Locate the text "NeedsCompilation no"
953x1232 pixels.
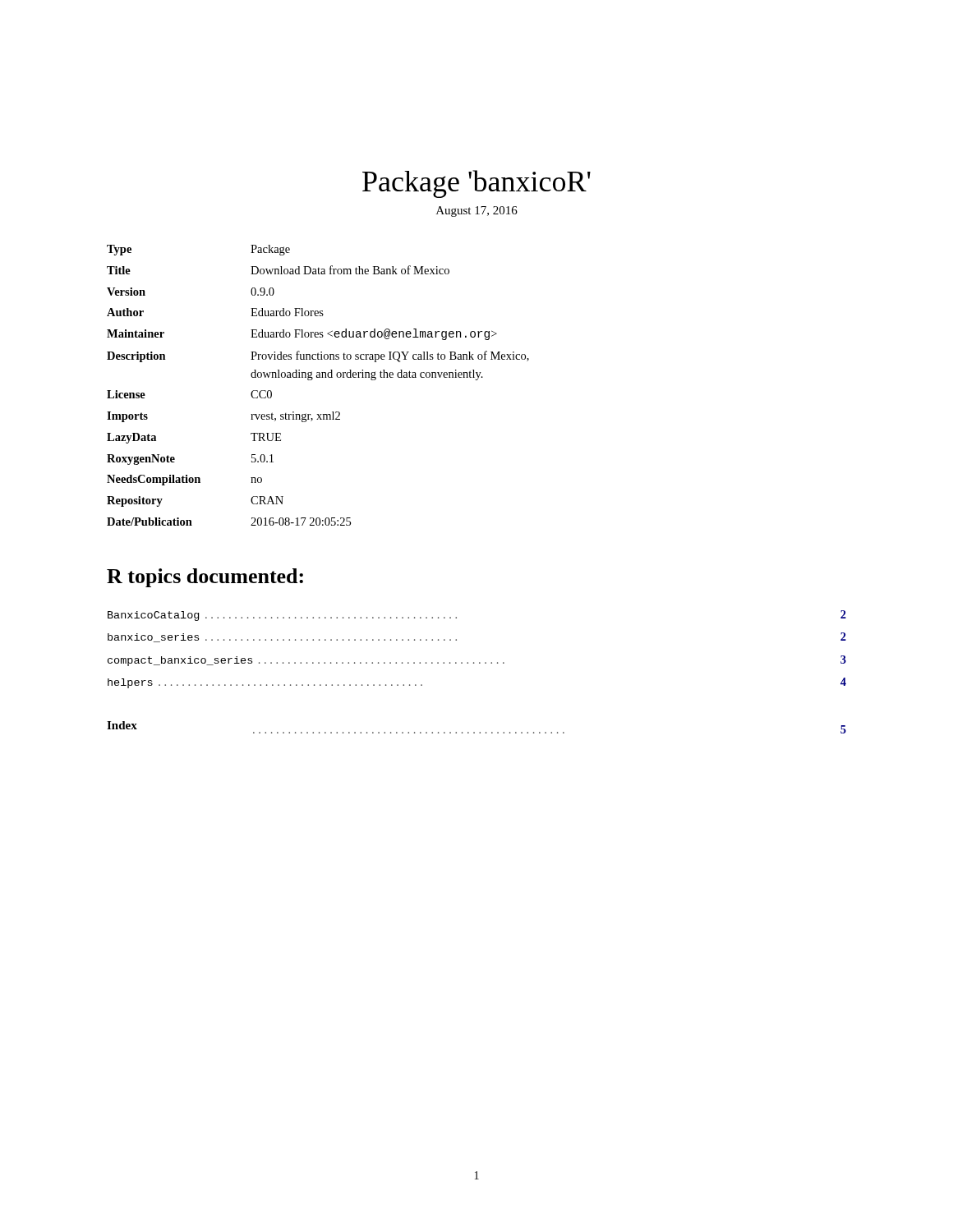point(184,480)
